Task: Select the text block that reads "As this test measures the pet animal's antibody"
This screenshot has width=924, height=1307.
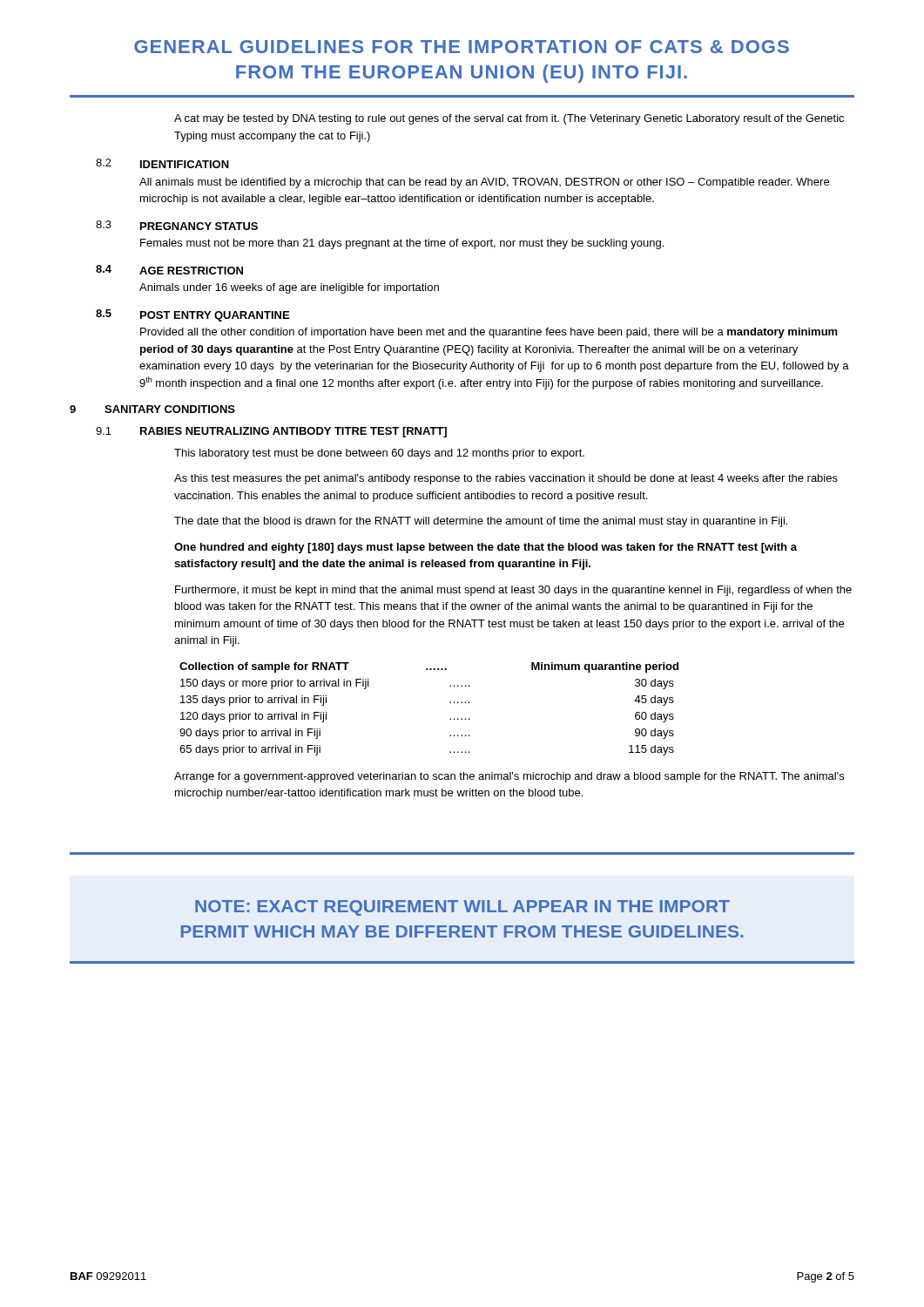Action: click(x=514, y=487)
